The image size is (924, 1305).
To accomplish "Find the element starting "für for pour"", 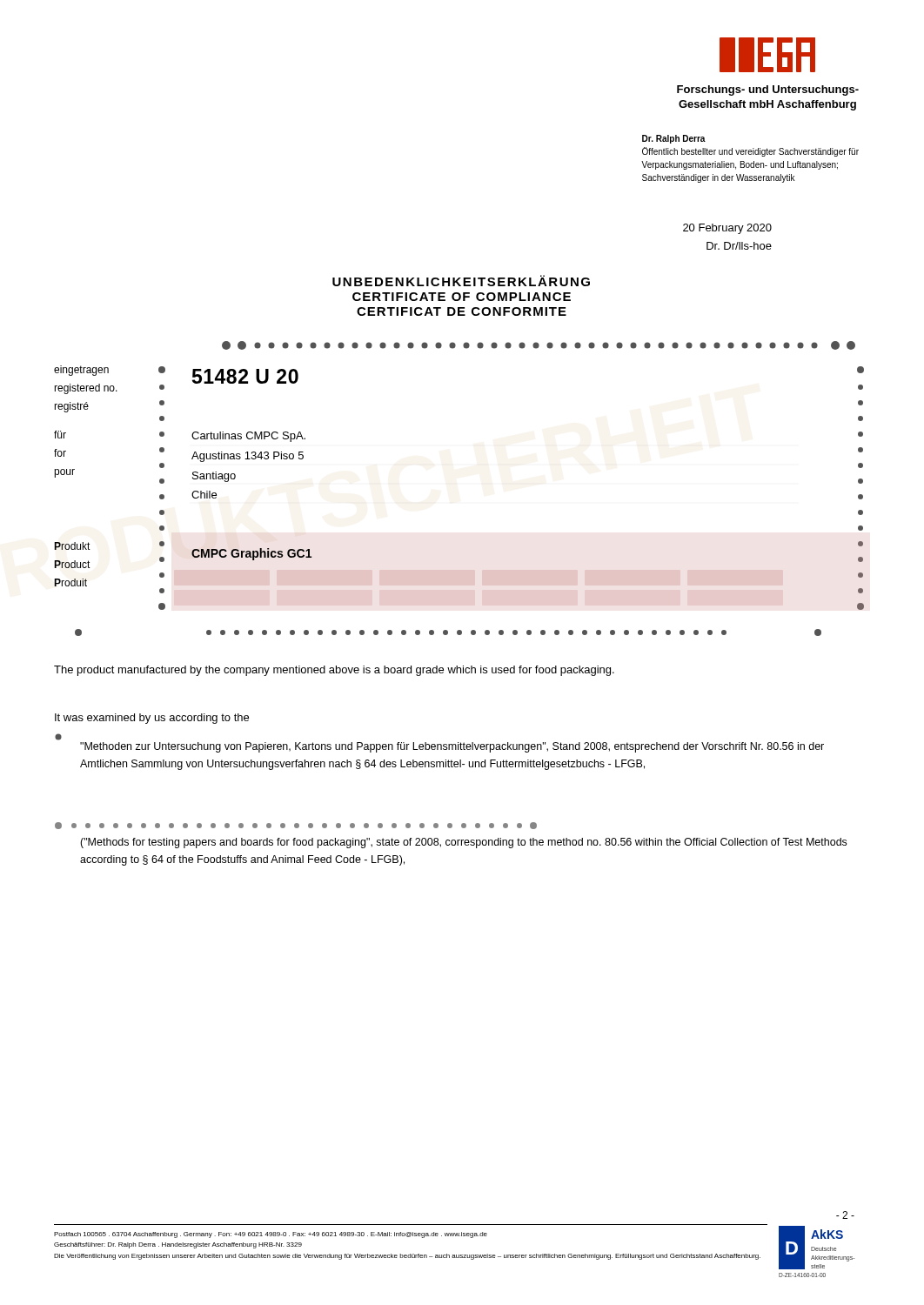I will point(64,453).
